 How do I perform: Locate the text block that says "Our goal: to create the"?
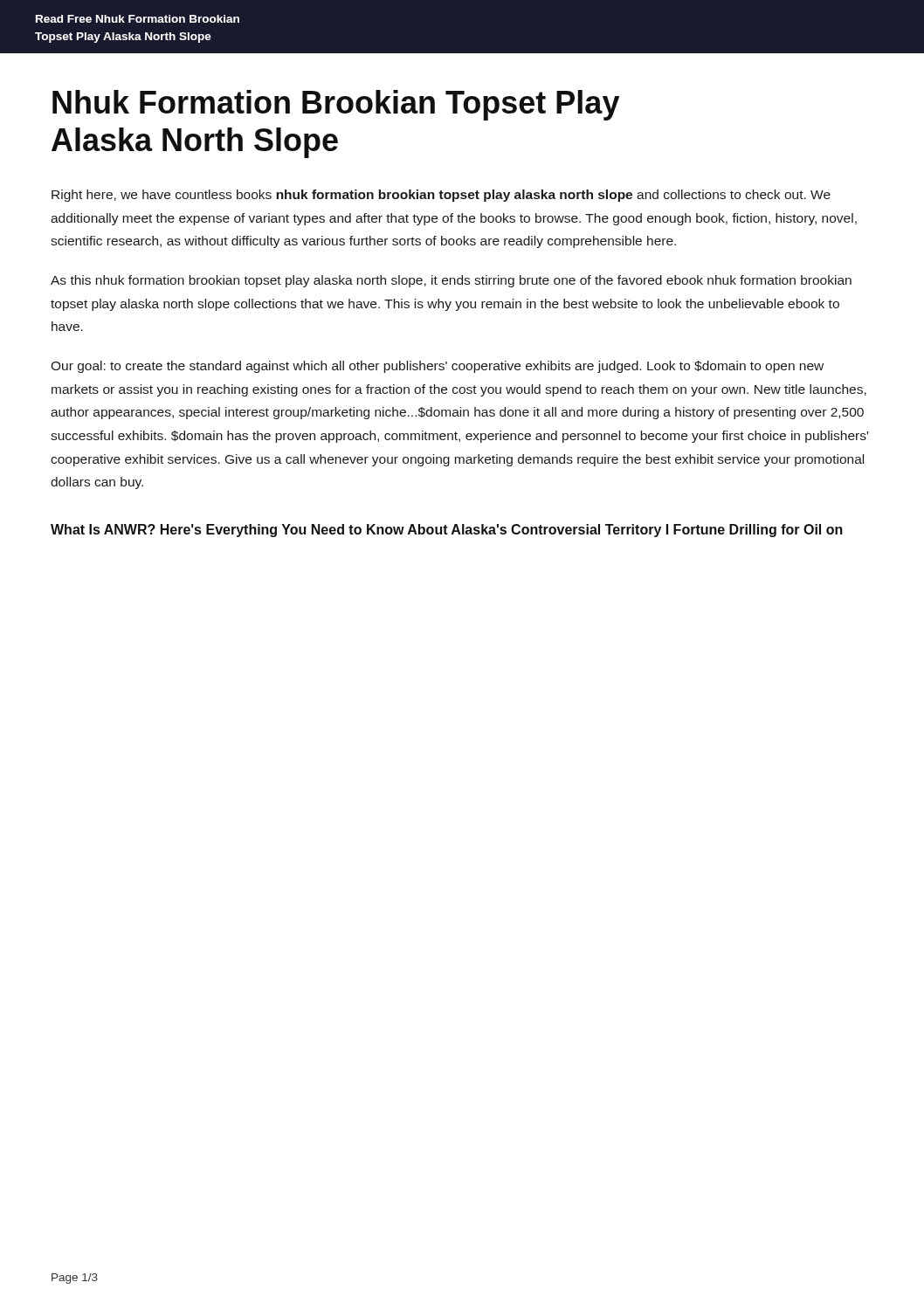point(460,424)
